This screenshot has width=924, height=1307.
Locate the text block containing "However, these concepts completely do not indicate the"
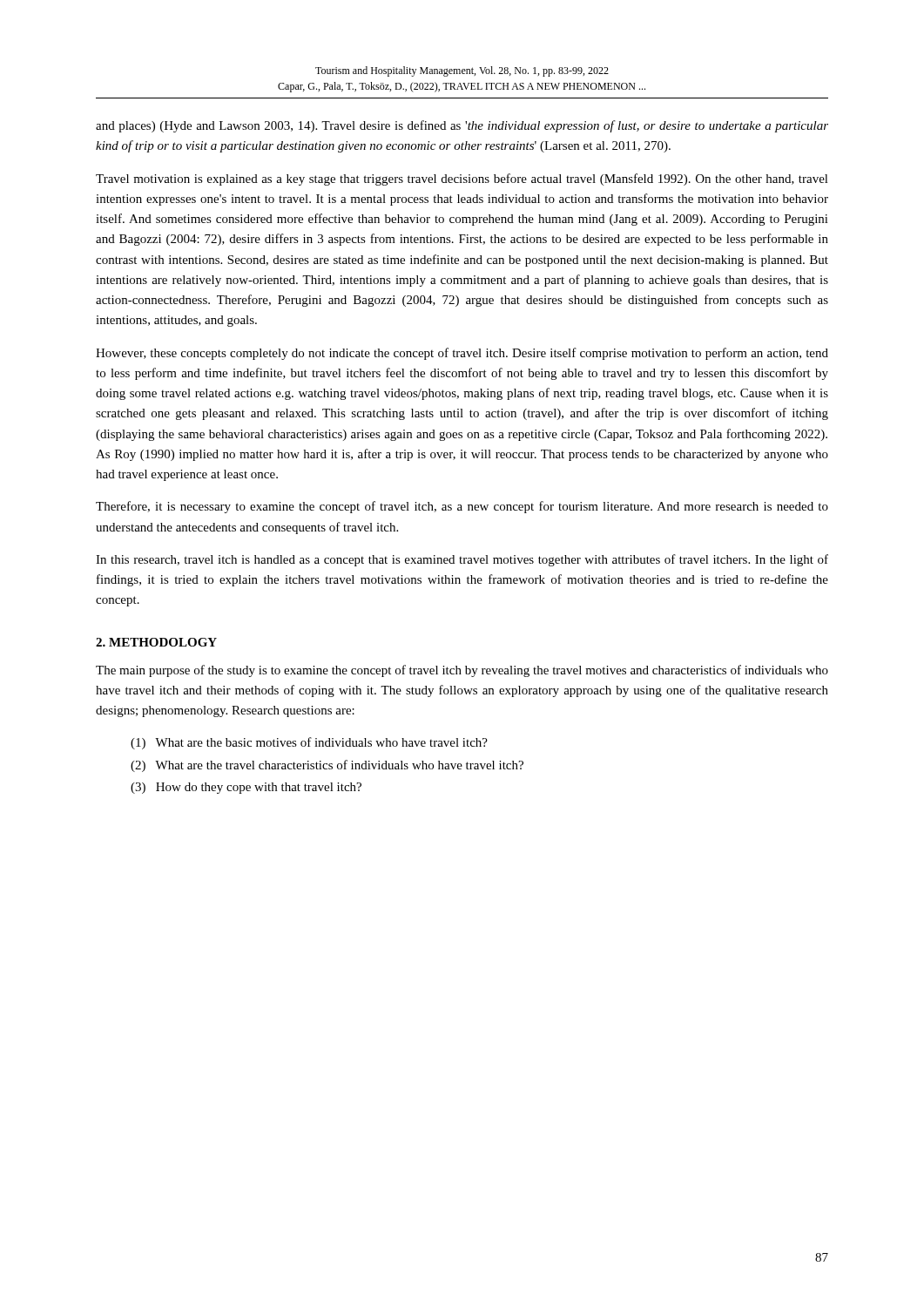[462, 413]
